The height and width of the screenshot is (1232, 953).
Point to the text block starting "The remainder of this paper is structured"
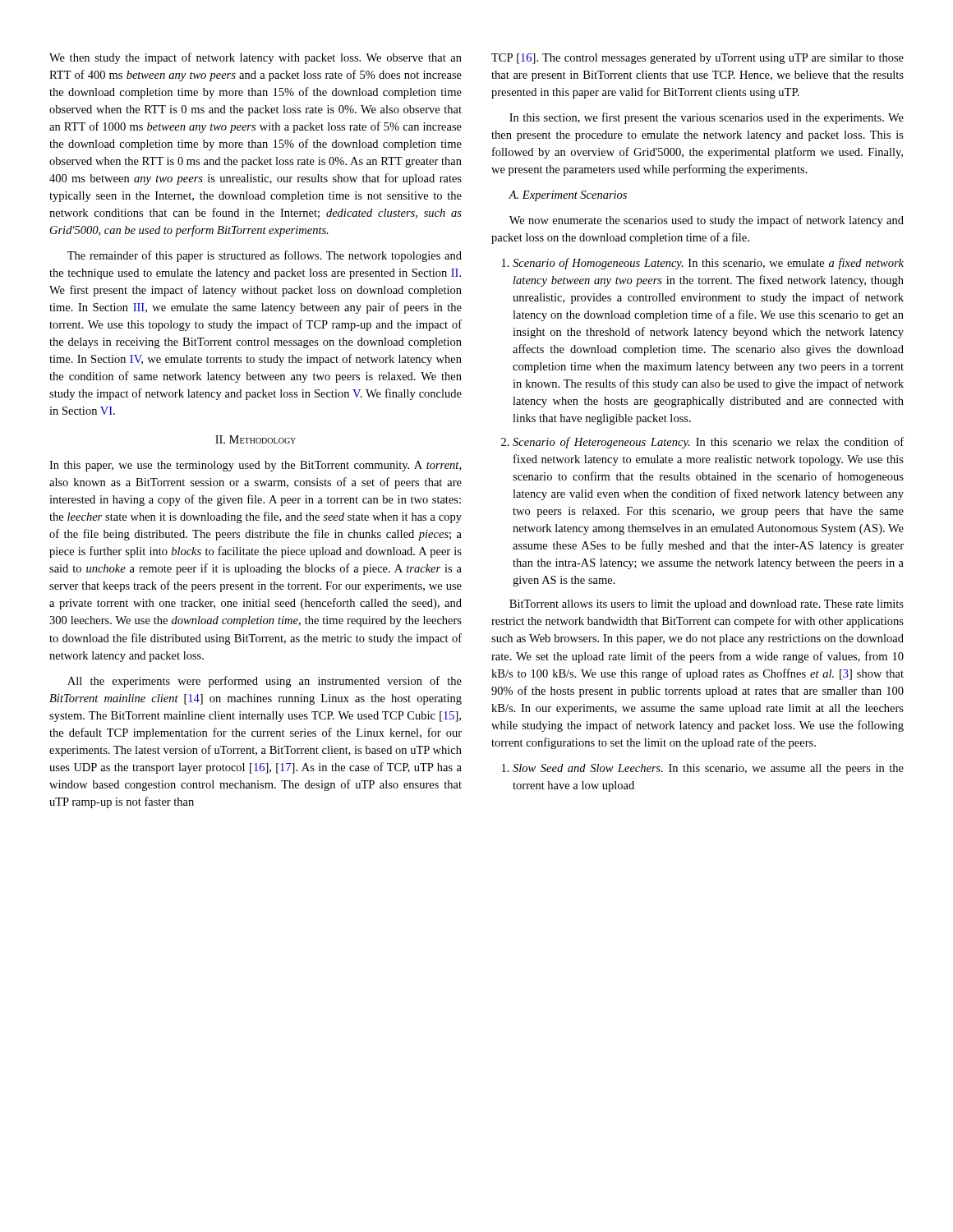coord(255,334)
